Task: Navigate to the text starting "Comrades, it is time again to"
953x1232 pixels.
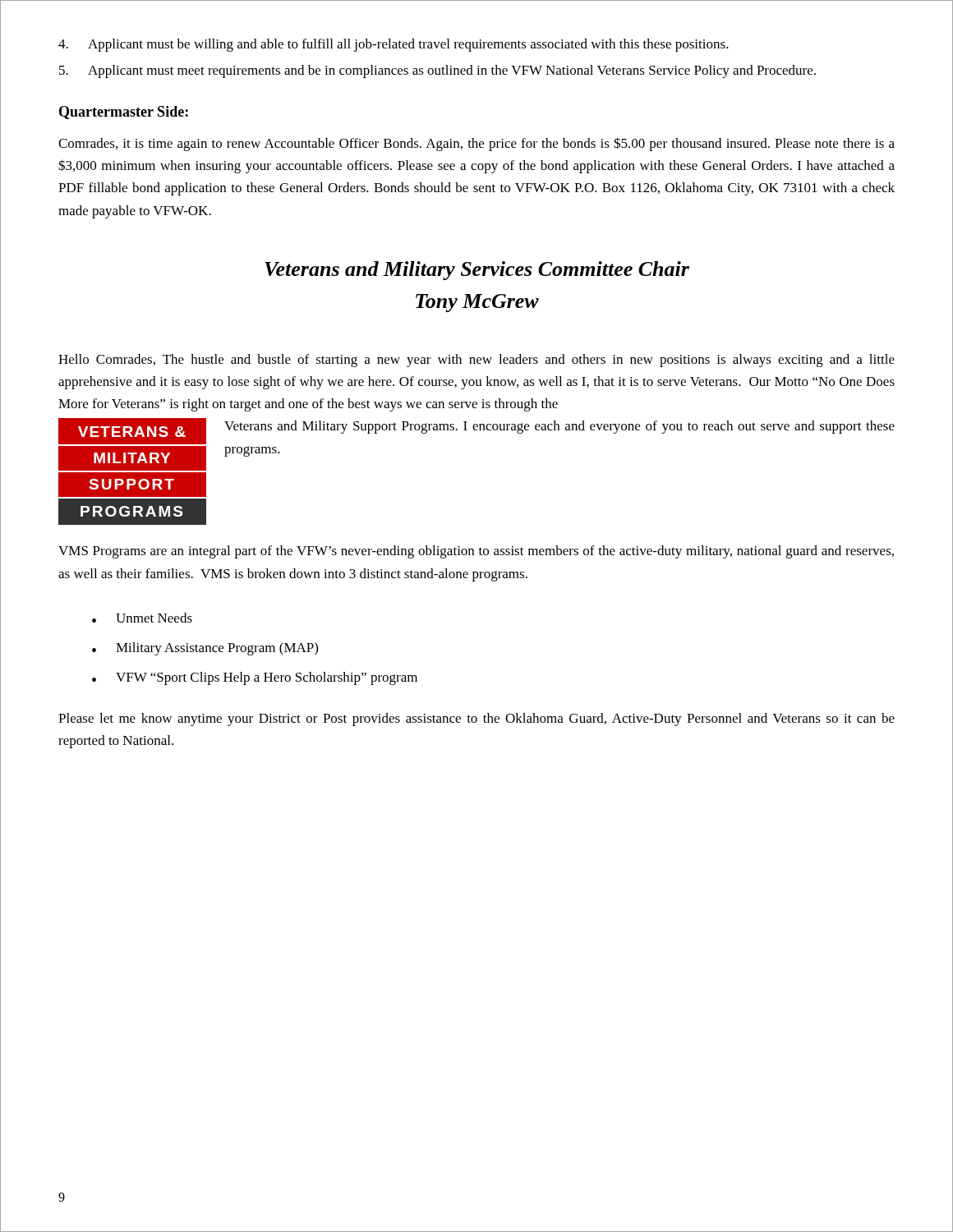Action: coord(476,177)
